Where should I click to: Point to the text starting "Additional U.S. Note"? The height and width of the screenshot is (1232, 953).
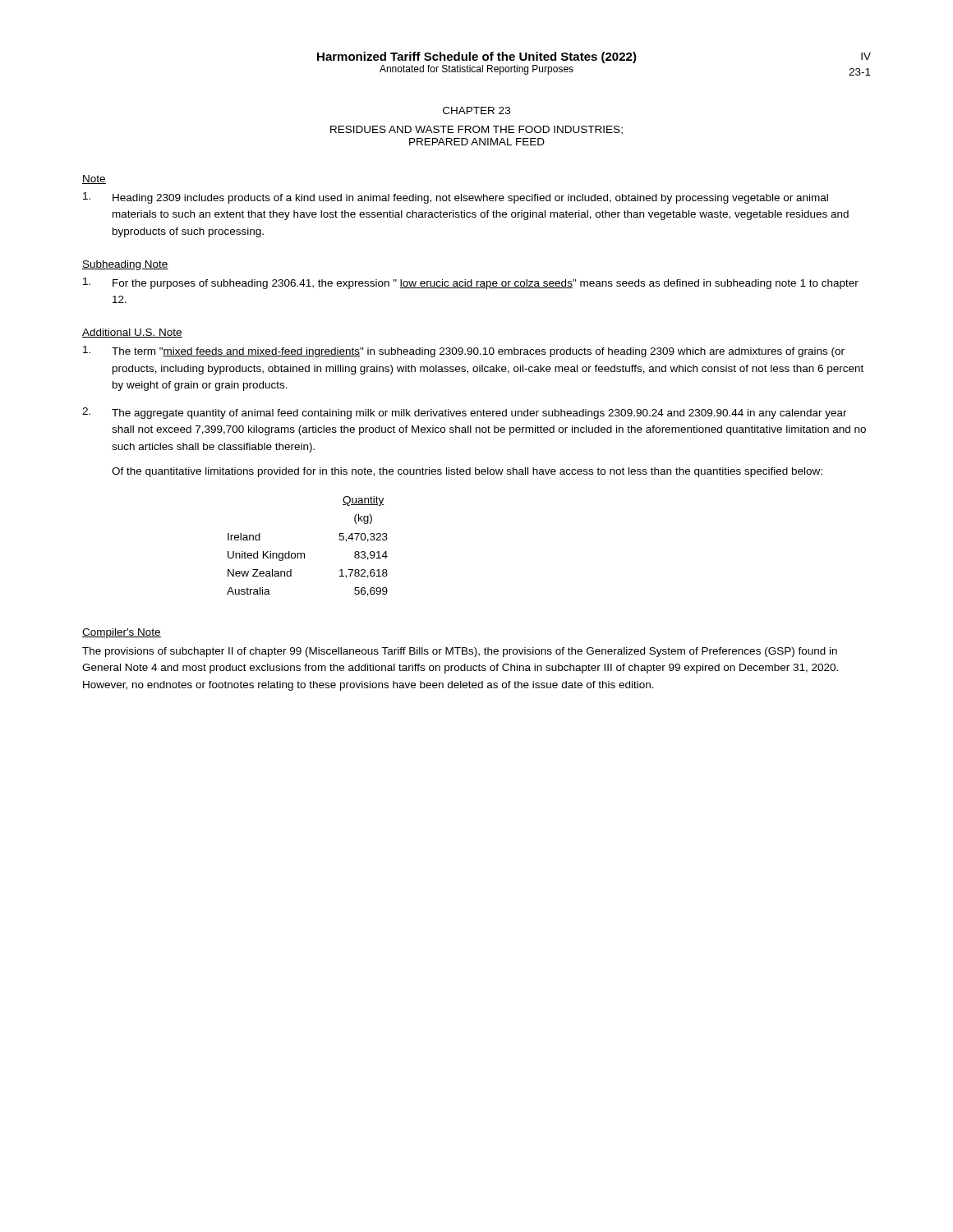[x=132, y=332]
